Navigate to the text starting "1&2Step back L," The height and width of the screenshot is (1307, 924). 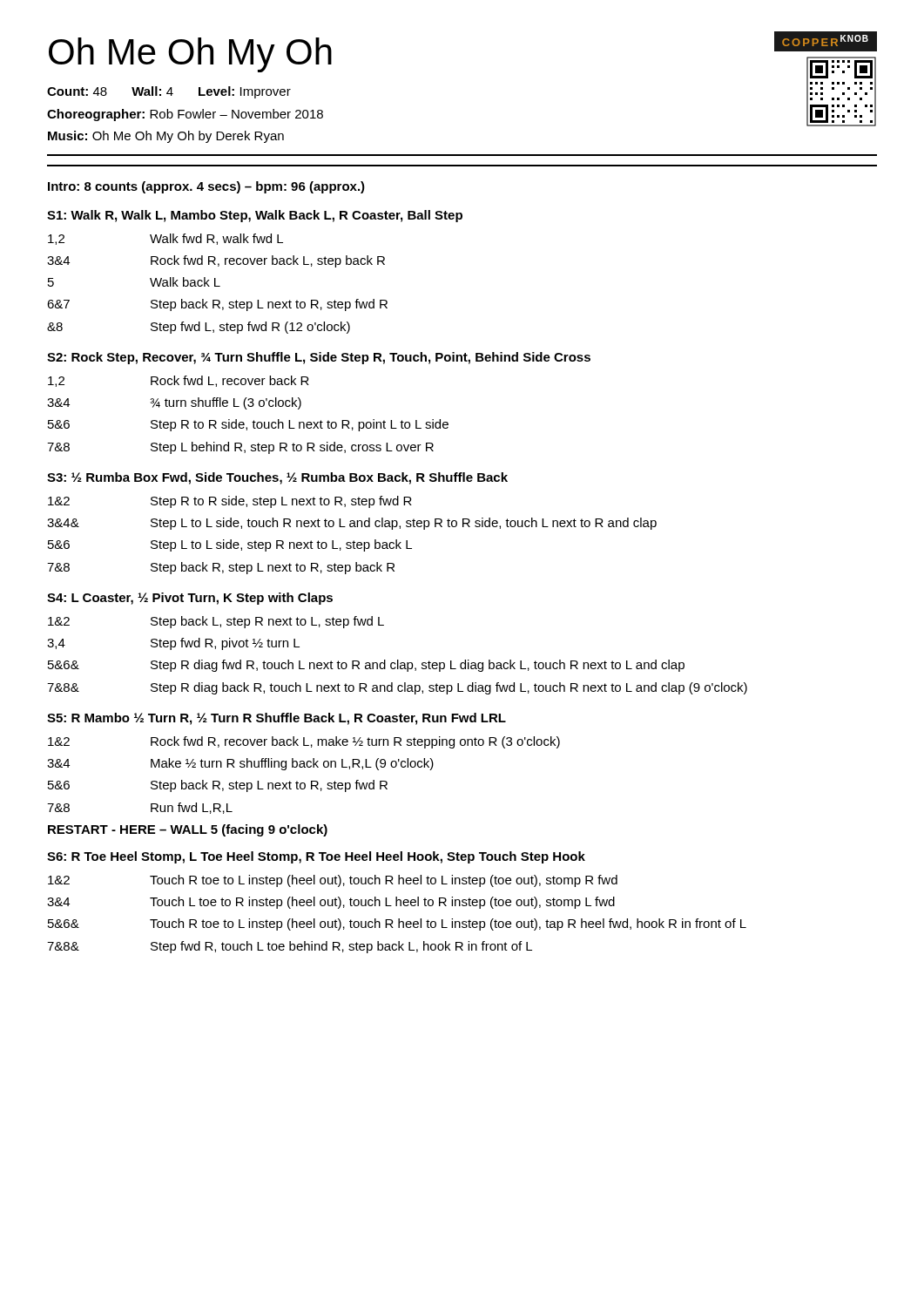click(216, 622)
